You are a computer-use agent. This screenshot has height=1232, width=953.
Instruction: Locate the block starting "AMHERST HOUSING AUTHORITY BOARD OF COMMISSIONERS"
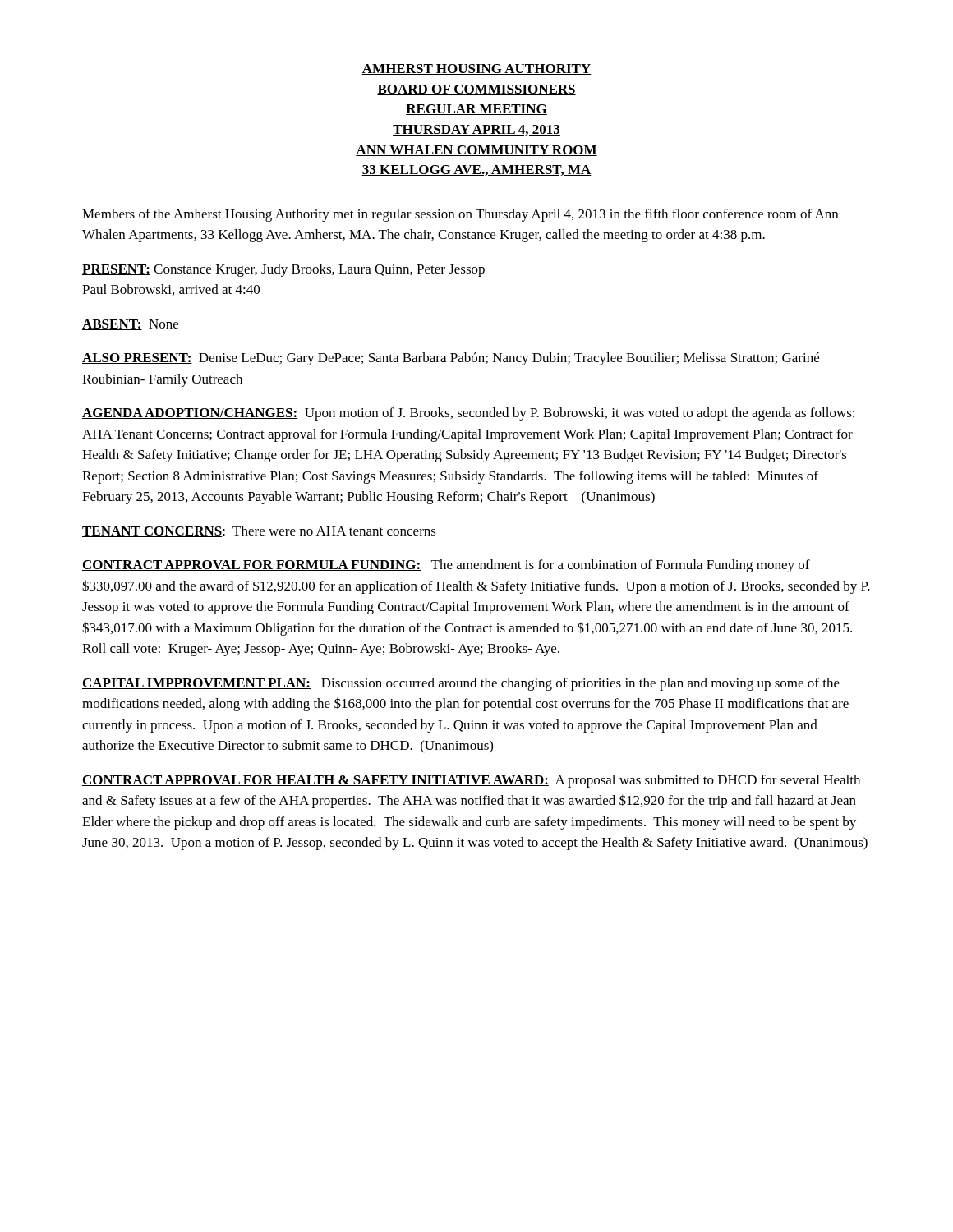point(476,120)
